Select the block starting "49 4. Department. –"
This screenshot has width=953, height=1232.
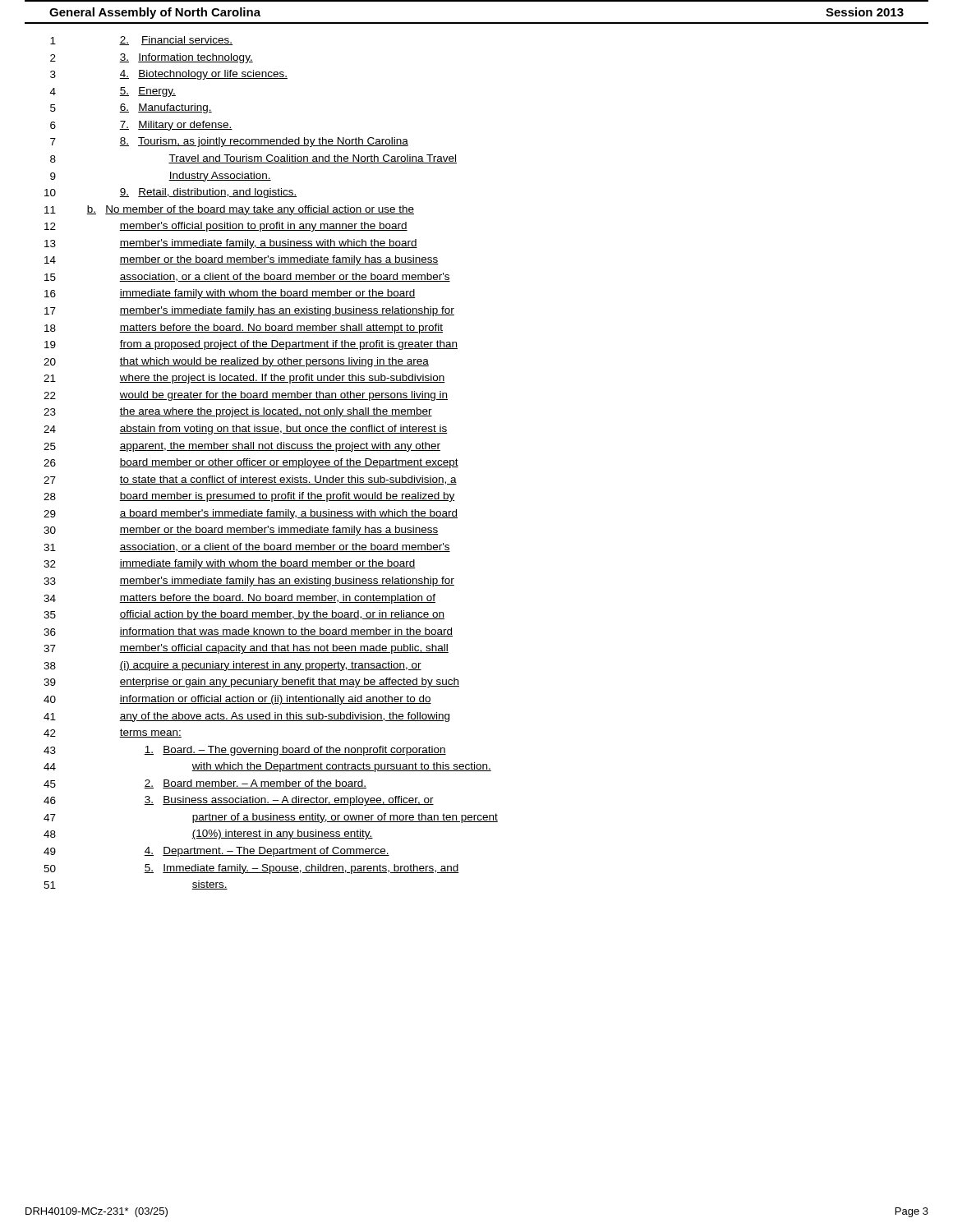[216, 852]
